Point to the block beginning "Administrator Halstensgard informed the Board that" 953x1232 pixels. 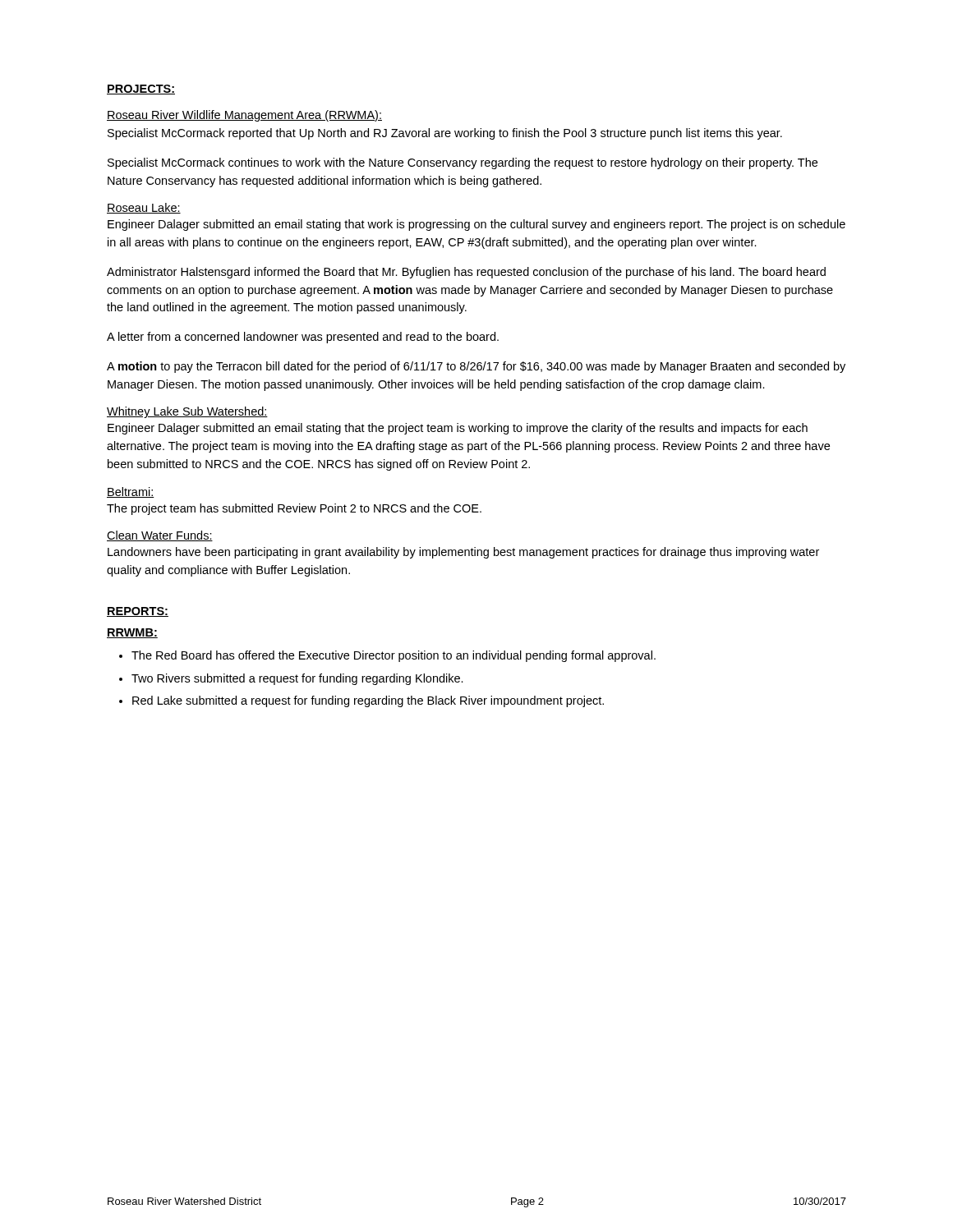[470, 290]
